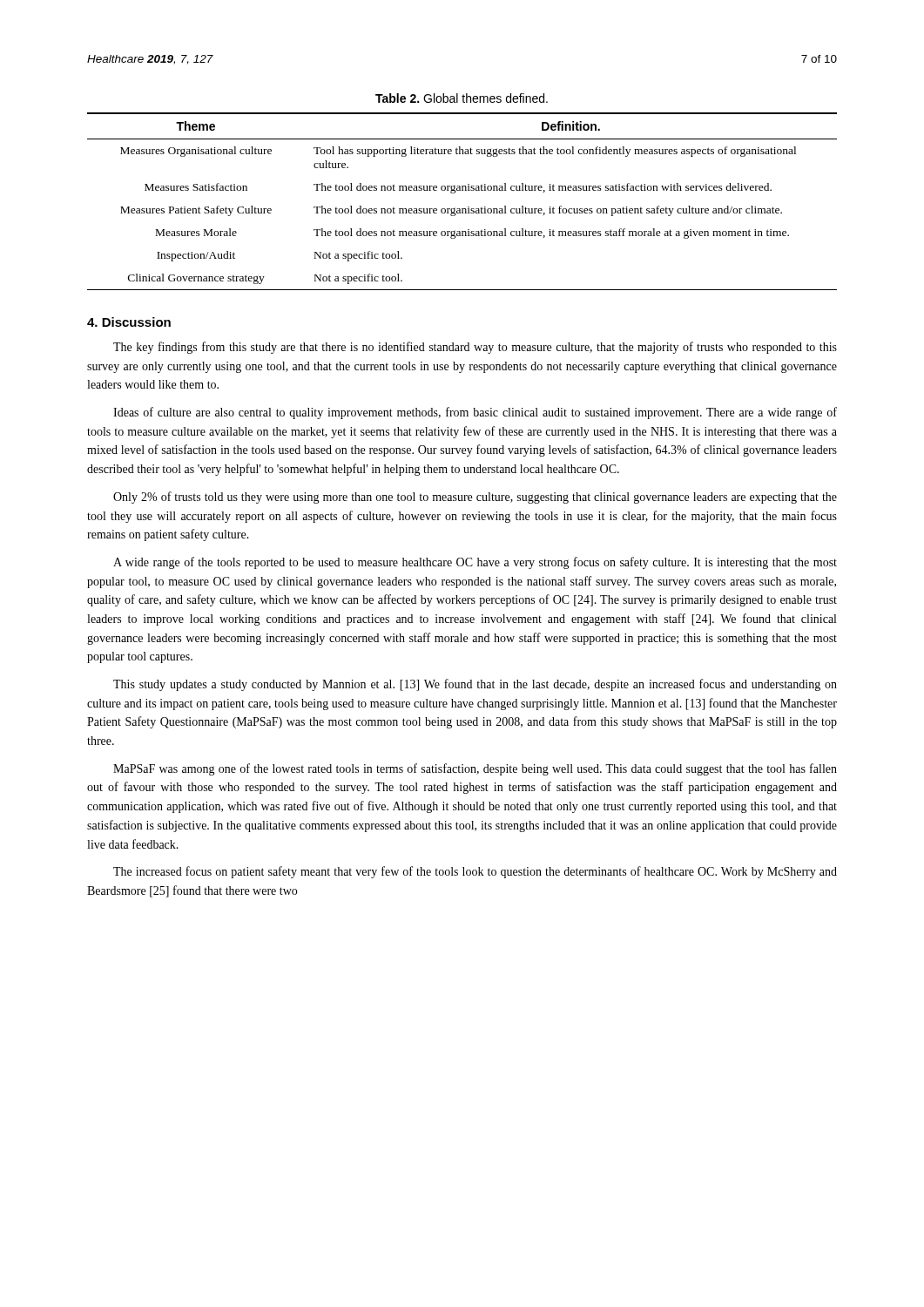Locate the text block containing "This study updates"

point(462,713)
